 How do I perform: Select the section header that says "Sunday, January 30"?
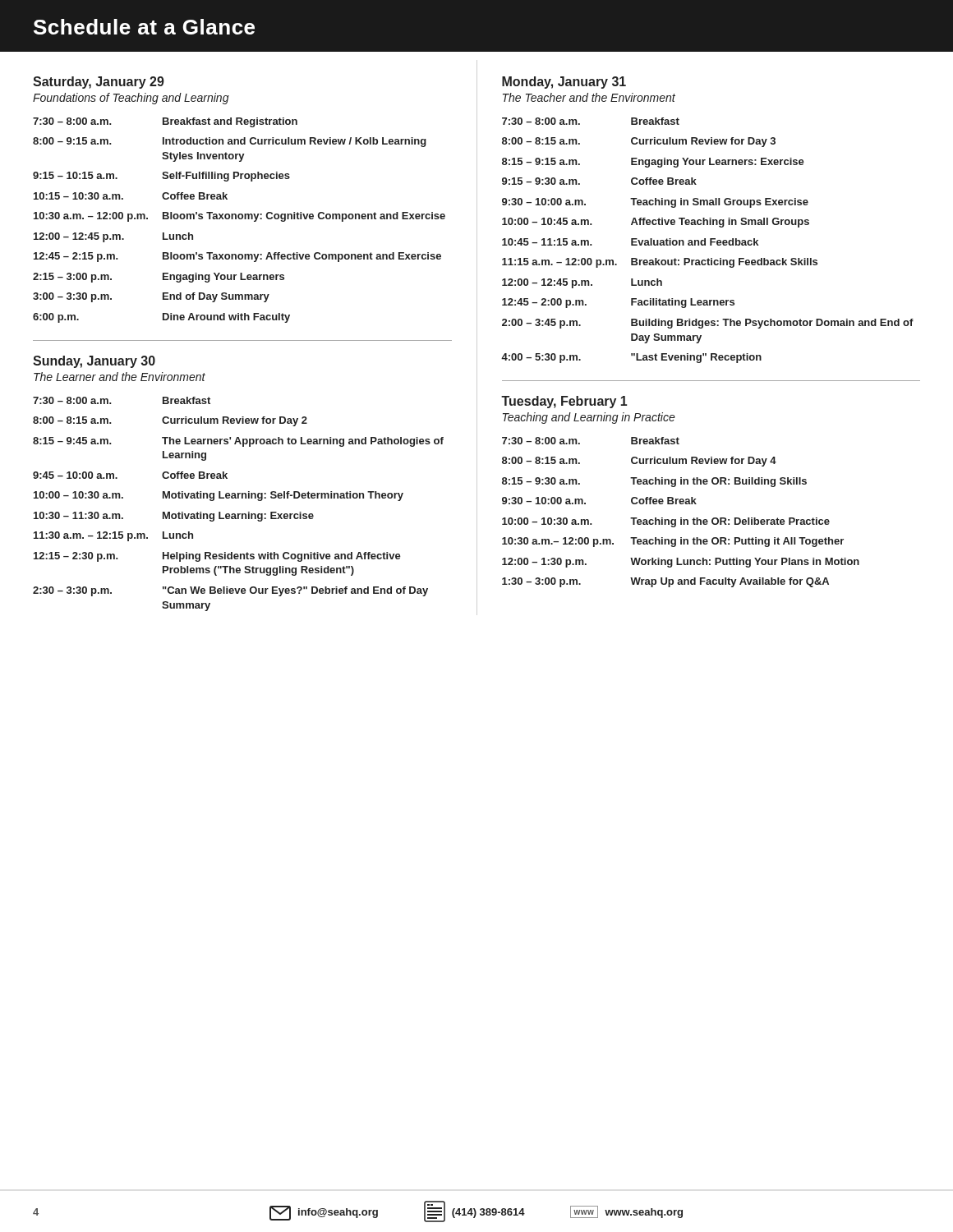pyautogui.click(x=94, y=361)
